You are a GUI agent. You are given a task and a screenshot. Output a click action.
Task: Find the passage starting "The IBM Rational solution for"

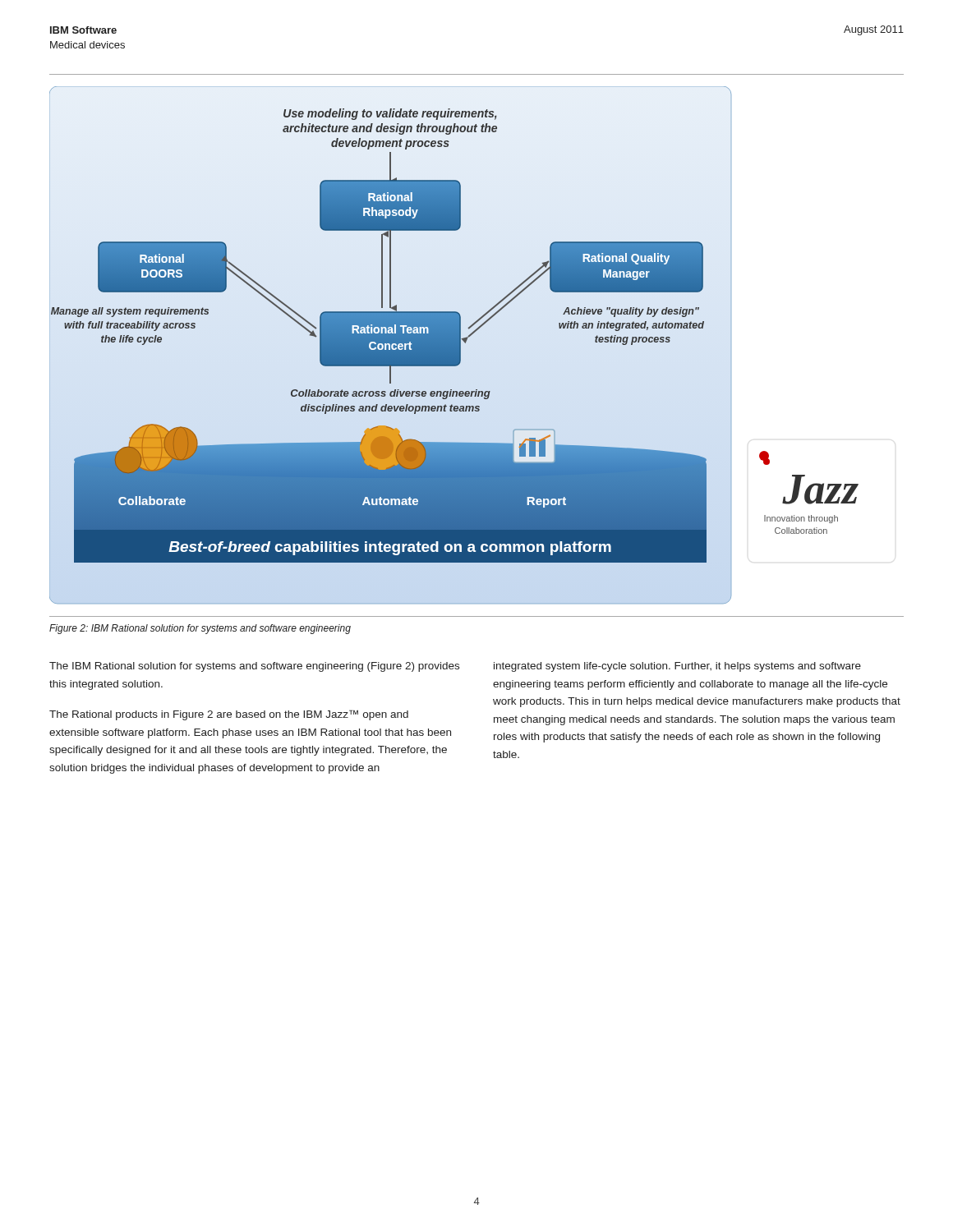click(x=255, y=717)
